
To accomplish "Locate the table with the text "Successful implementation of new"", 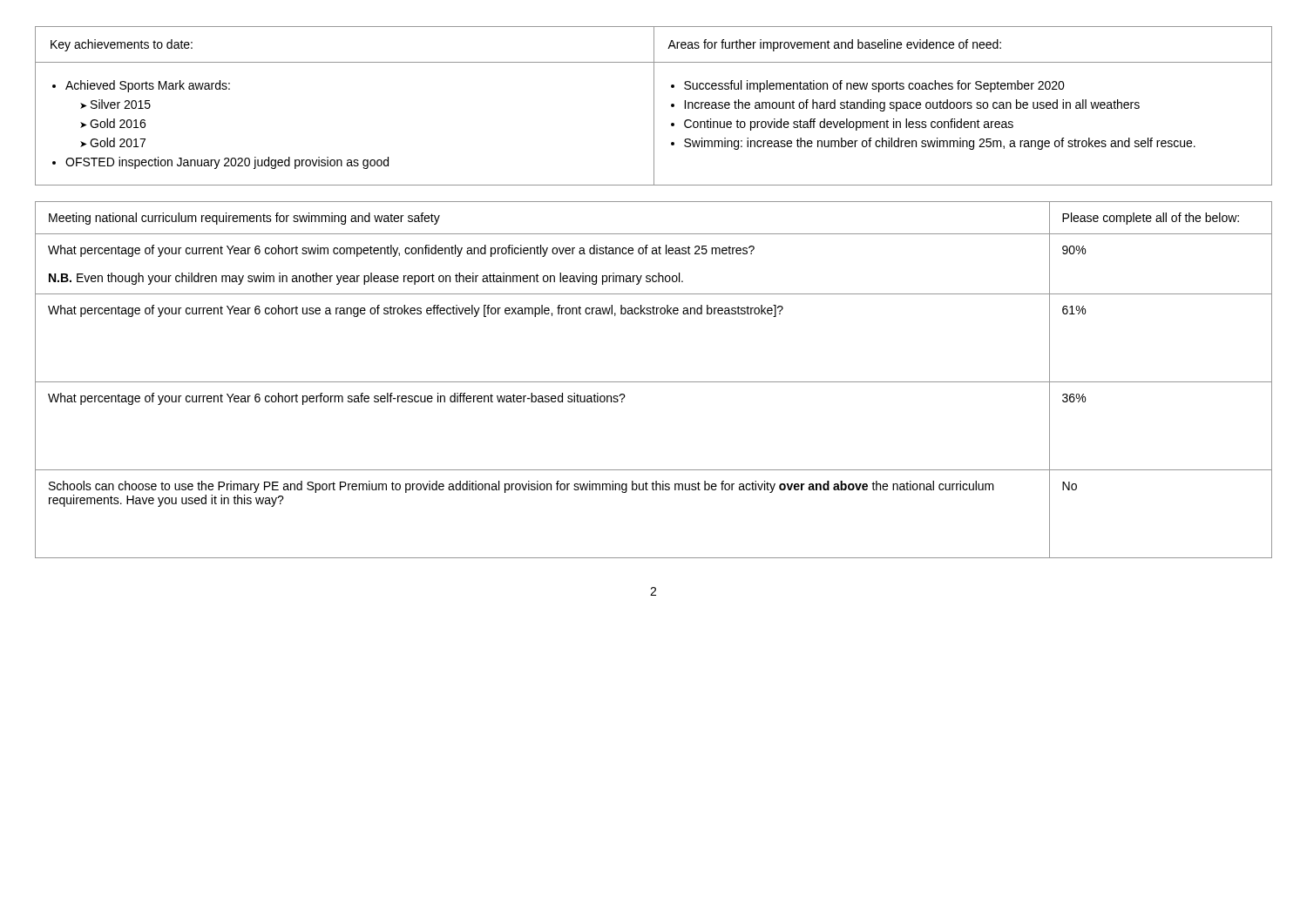I will (x=654, y=106).
